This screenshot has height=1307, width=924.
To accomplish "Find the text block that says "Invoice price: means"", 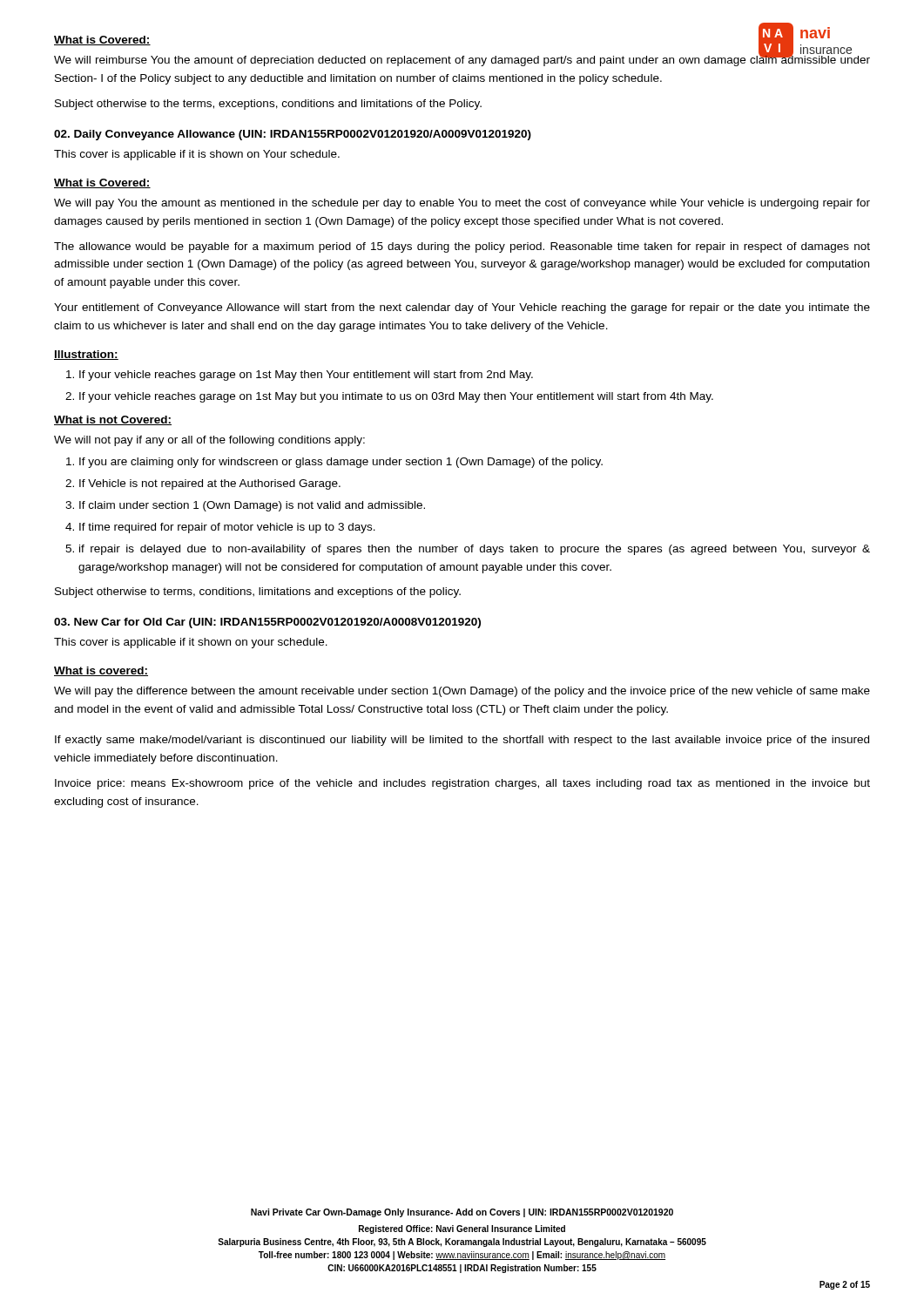I will [x=462, y=792].
